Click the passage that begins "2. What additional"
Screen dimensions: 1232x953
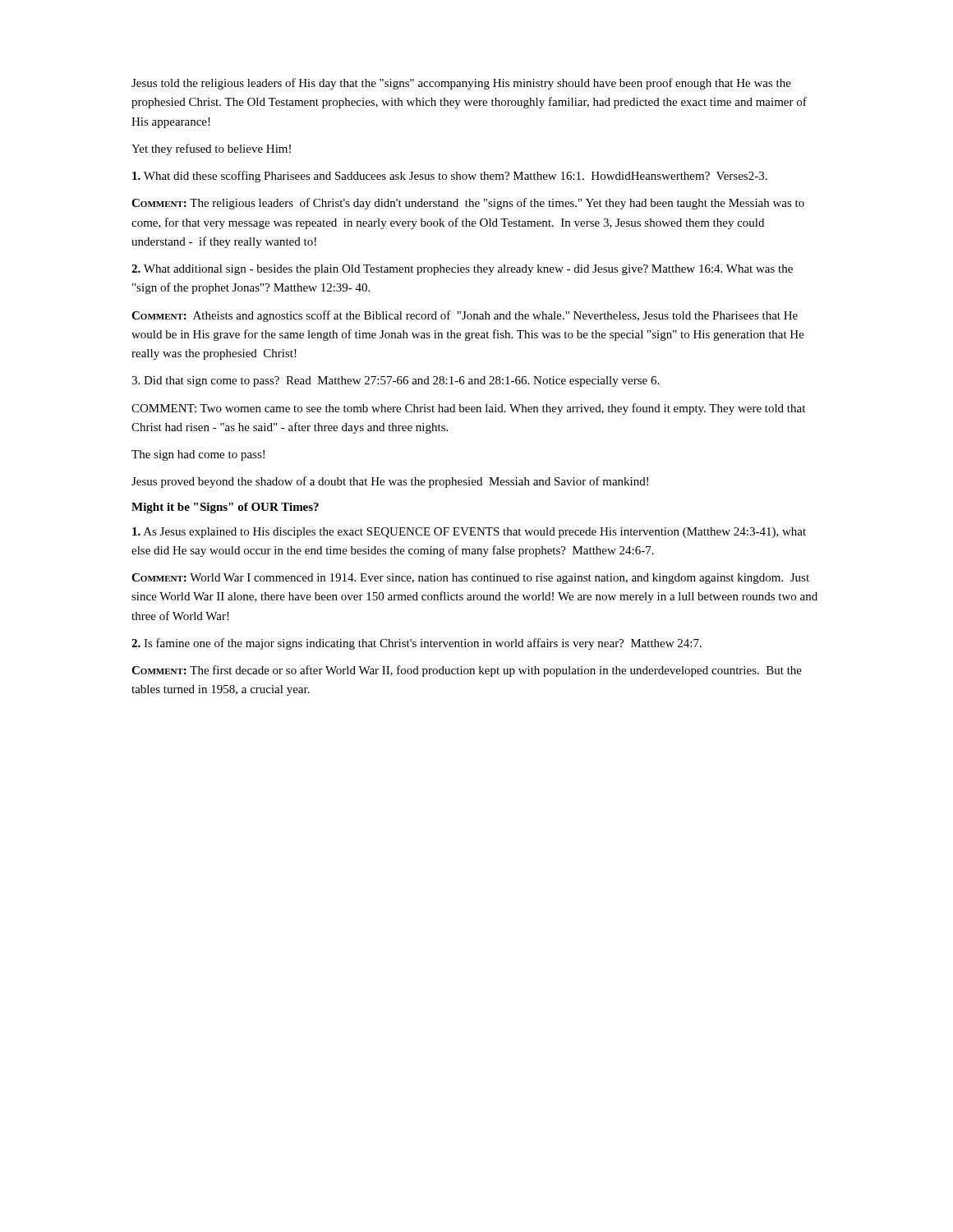[x=462, y=278]
